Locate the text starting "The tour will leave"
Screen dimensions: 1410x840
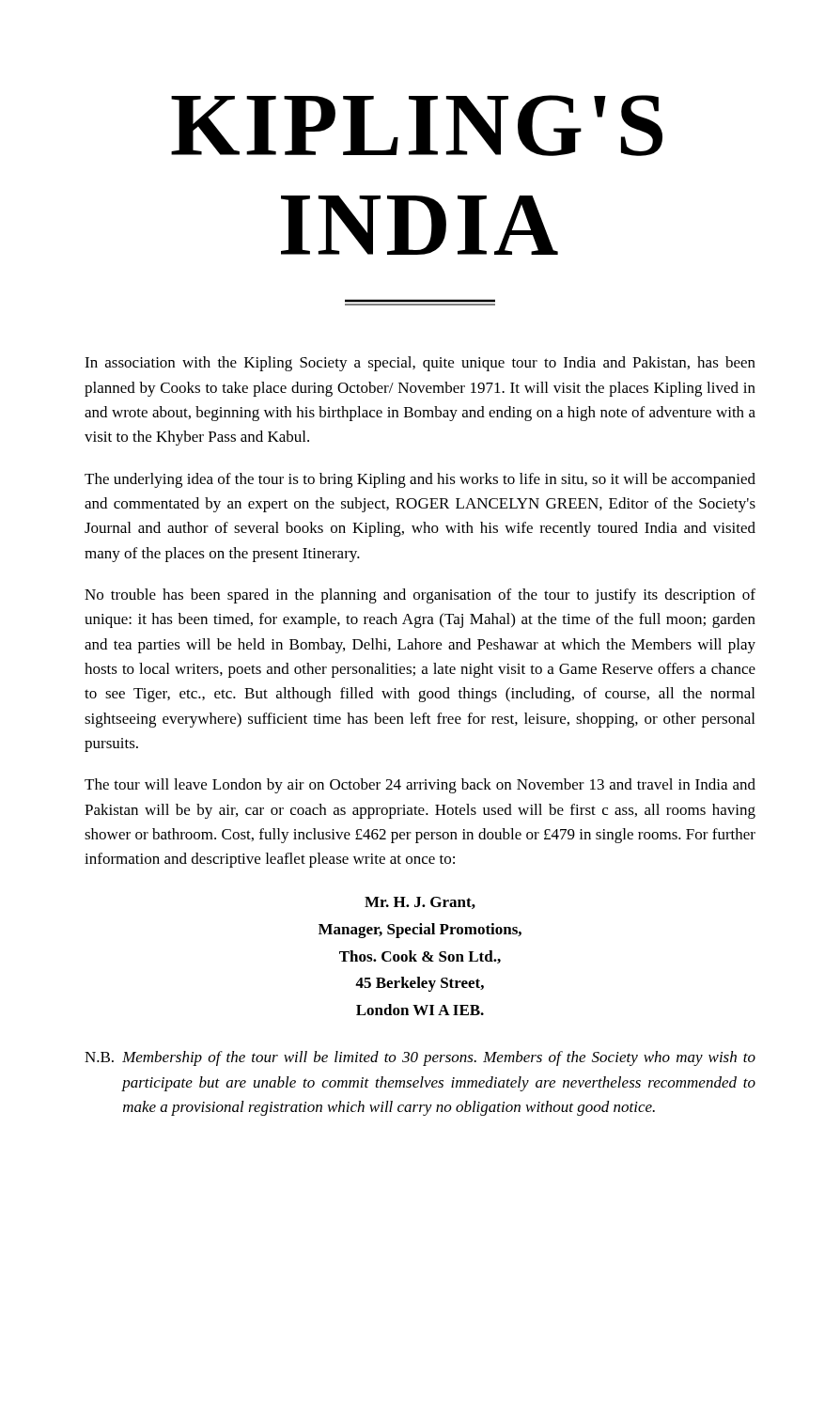pos(420,822)
